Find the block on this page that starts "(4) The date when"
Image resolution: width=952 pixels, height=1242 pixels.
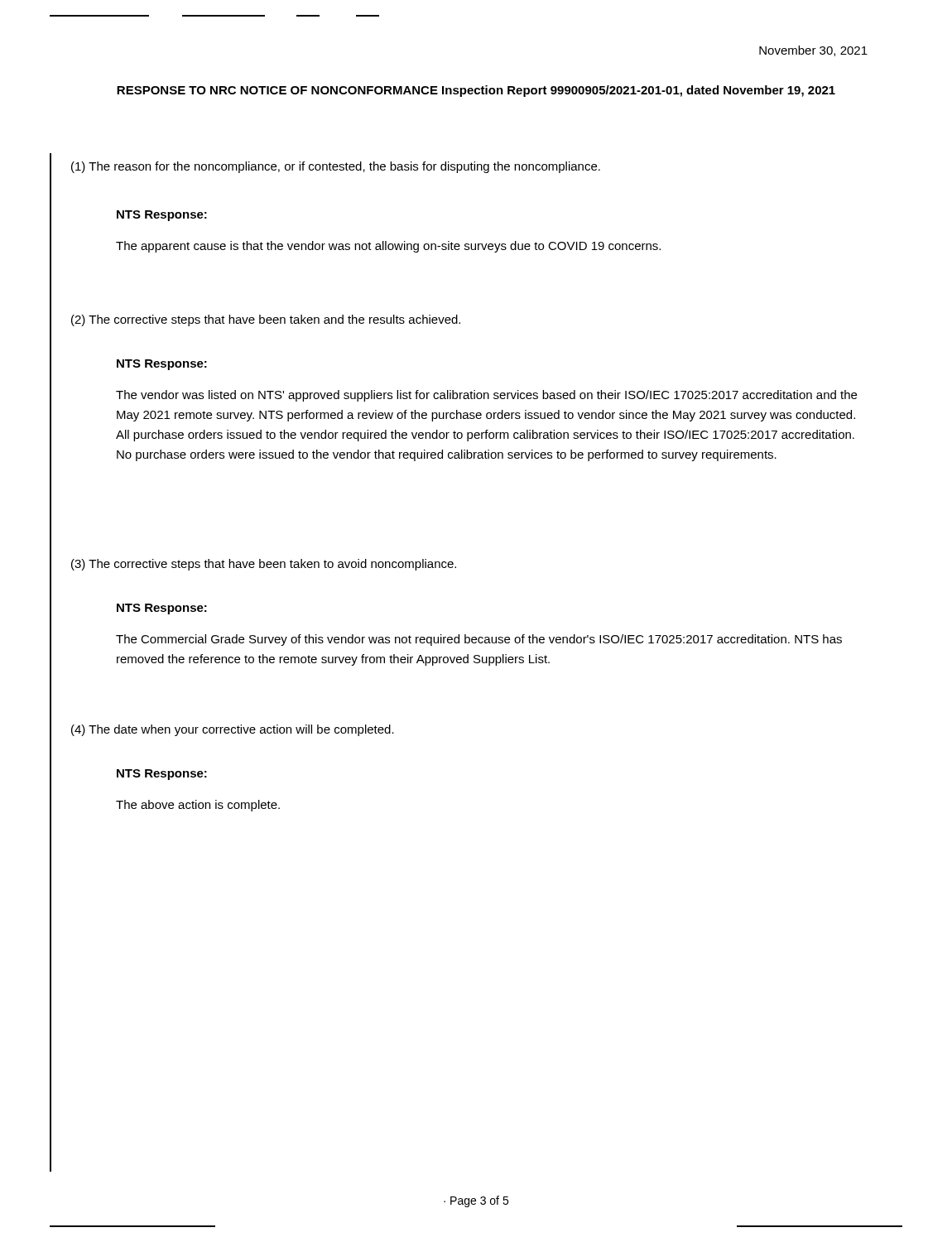tap(232, 729)
